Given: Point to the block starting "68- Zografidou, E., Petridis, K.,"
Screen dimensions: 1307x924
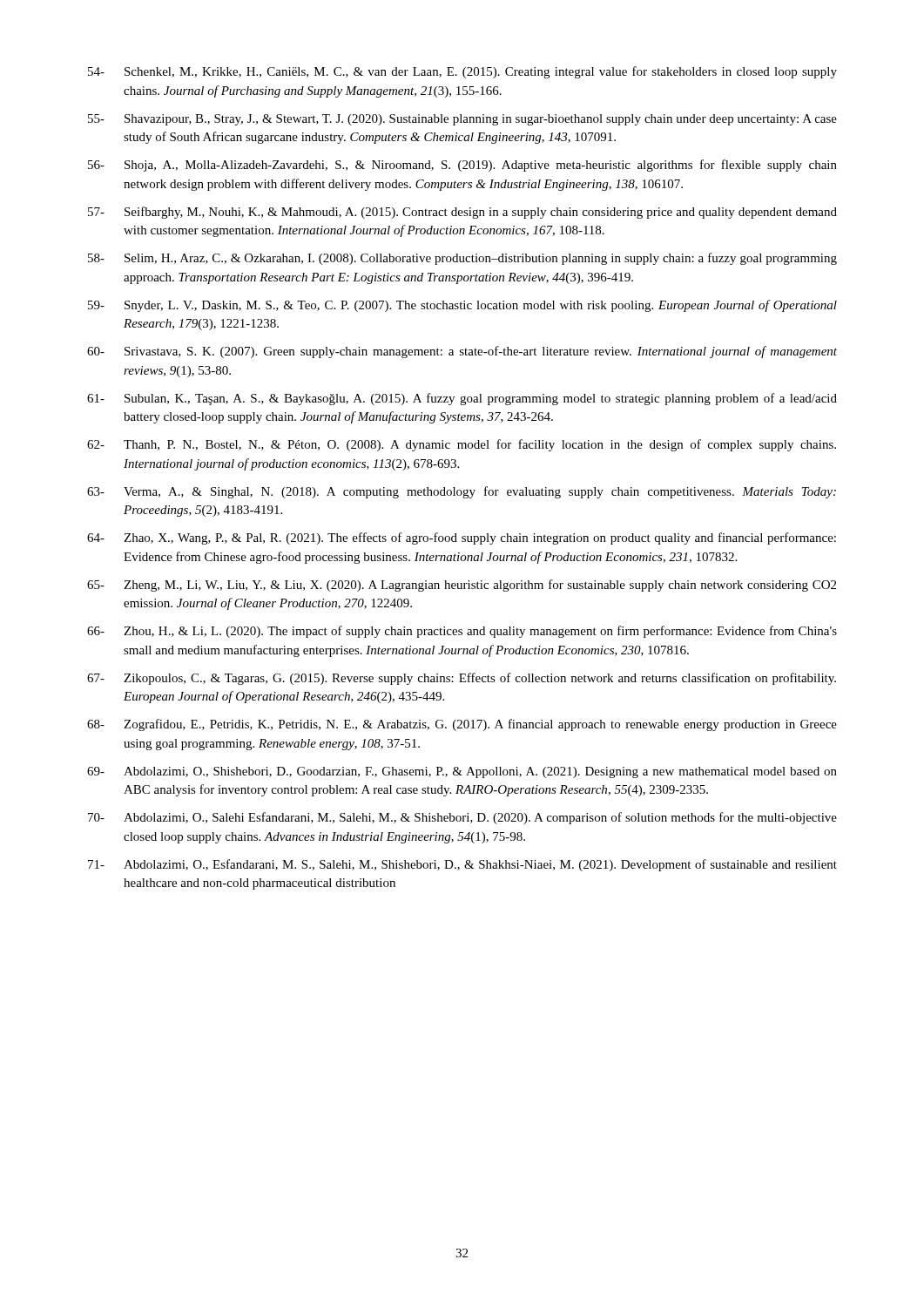Looking at the screenshot, I should [x=462, y=734].
